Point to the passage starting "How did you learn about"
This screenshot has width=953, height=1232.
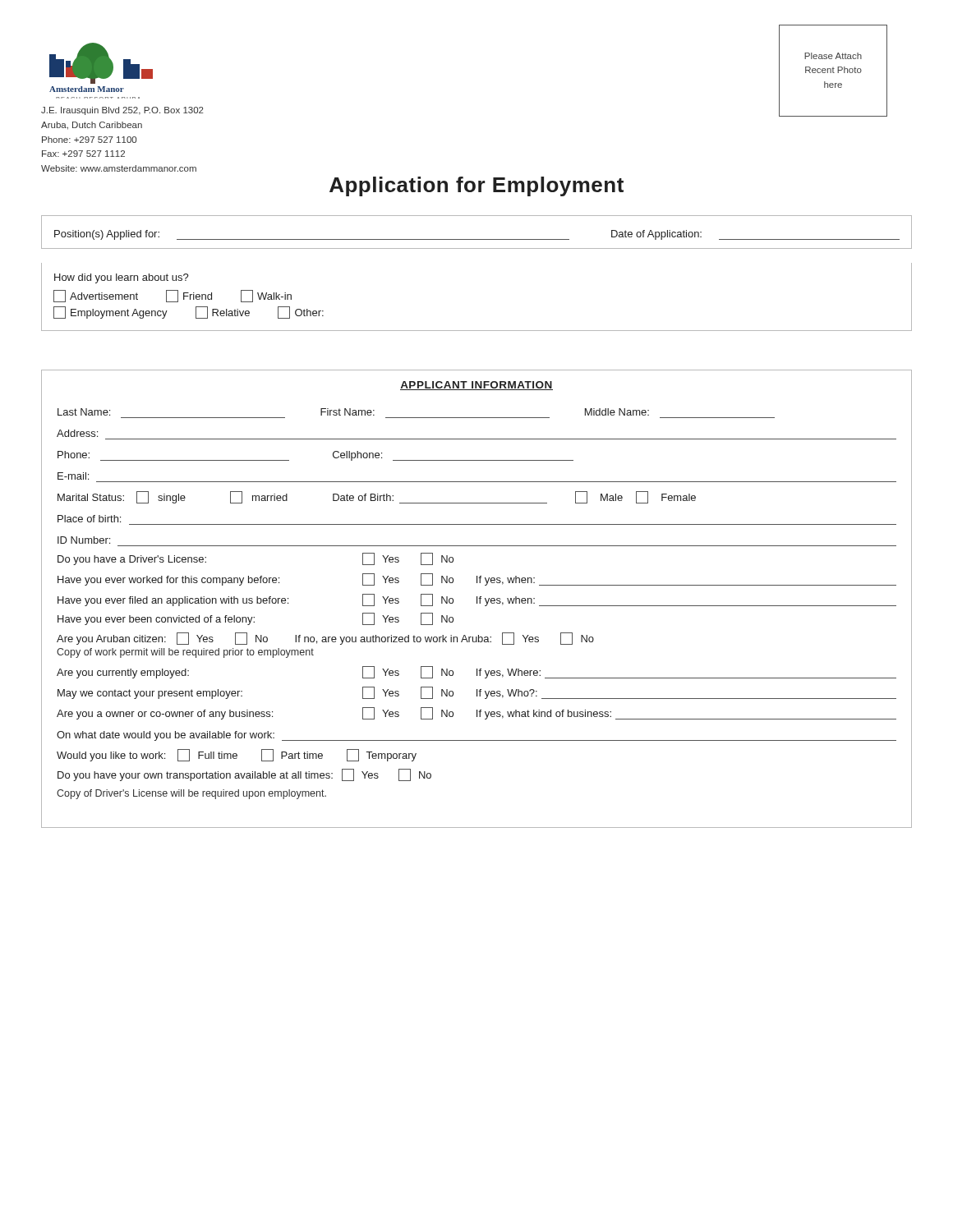pyautogui.click(x=122, y=278)
